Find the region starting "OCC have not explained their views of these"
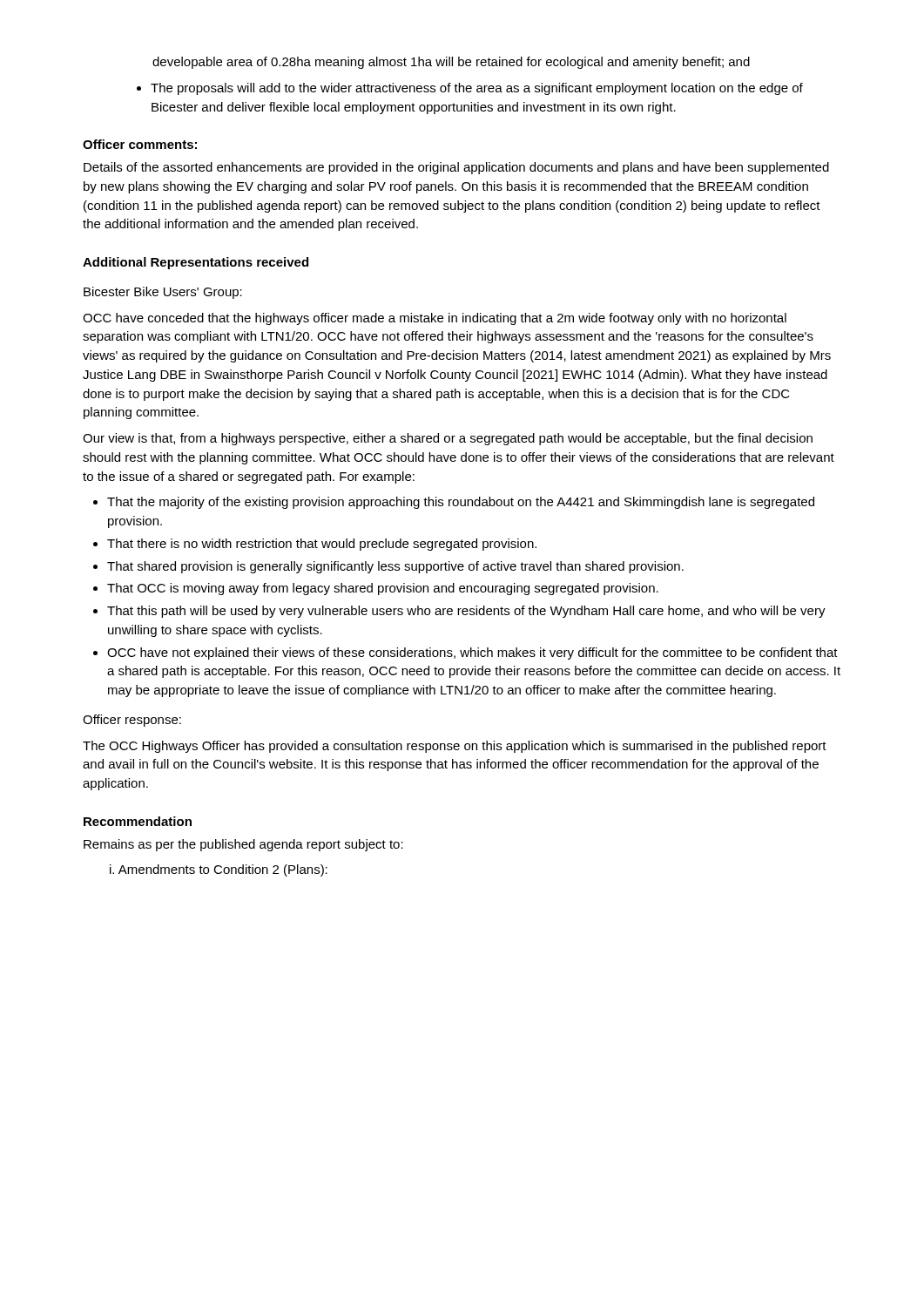 [474, 671]
